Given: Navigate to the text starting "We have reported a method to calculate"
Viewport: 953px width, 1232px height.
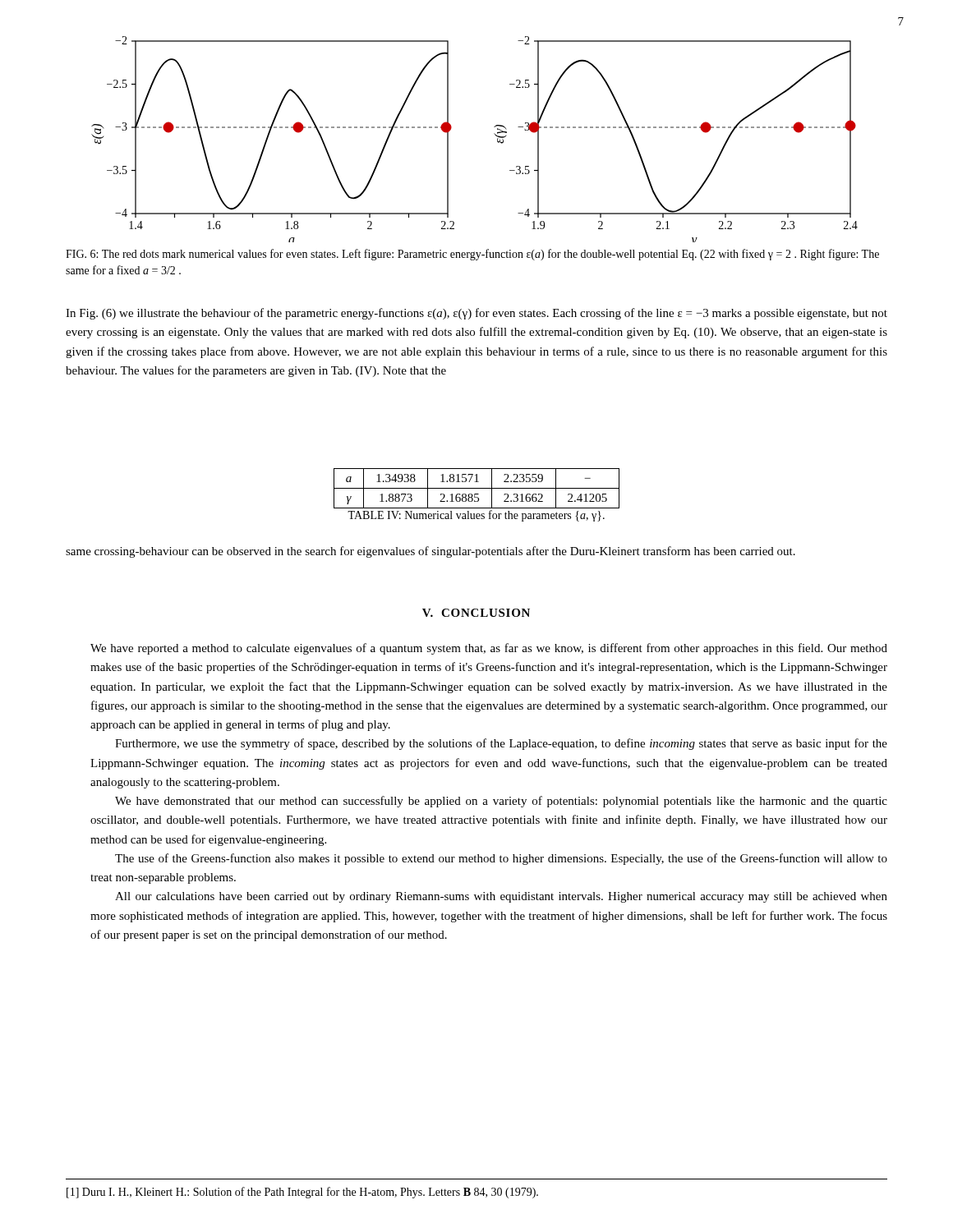Looking at the screenshot, I should 489,792.
